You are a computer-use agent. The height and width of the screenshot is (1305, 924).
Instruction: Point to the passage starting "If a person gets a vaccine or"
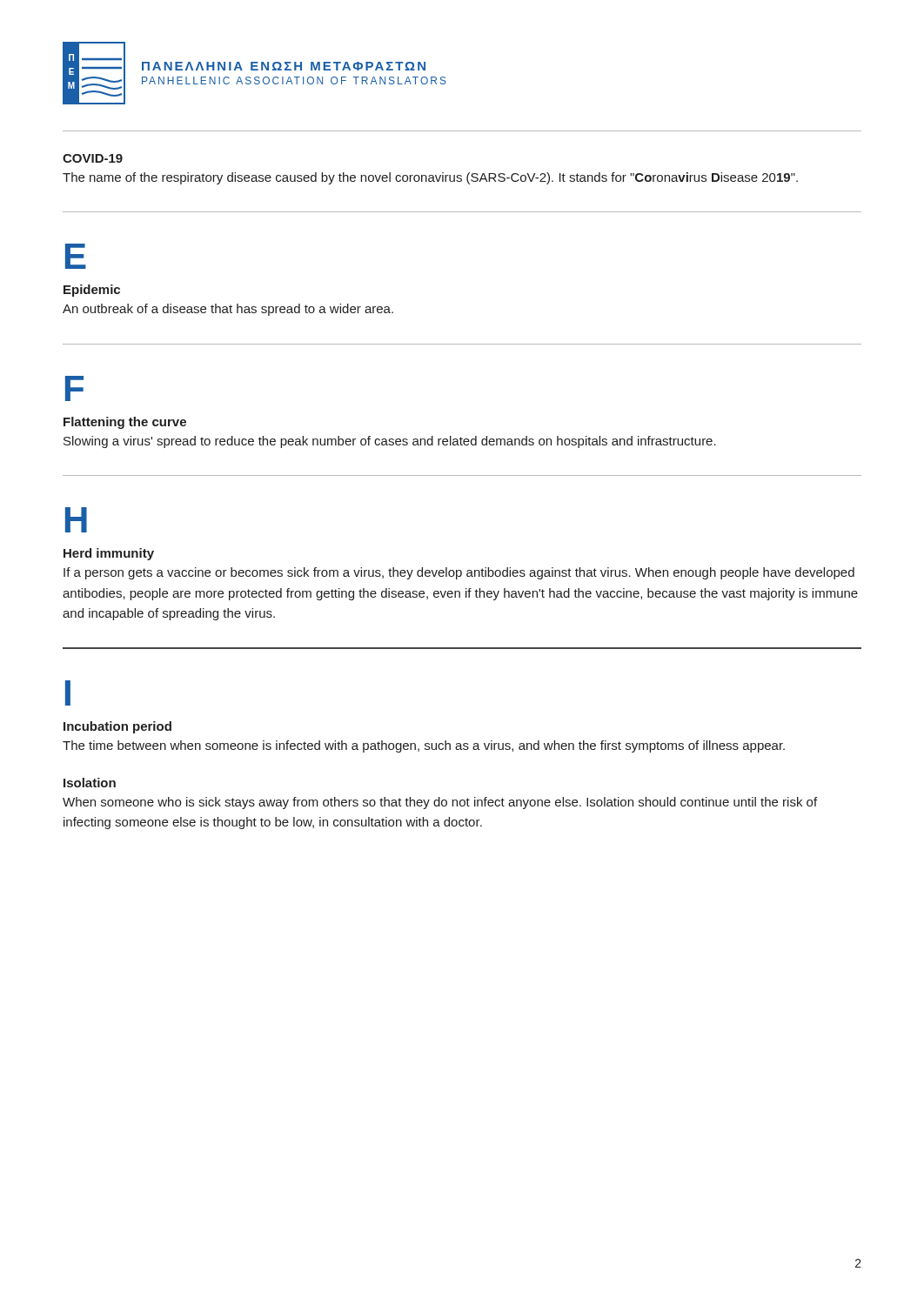(460, 593)
